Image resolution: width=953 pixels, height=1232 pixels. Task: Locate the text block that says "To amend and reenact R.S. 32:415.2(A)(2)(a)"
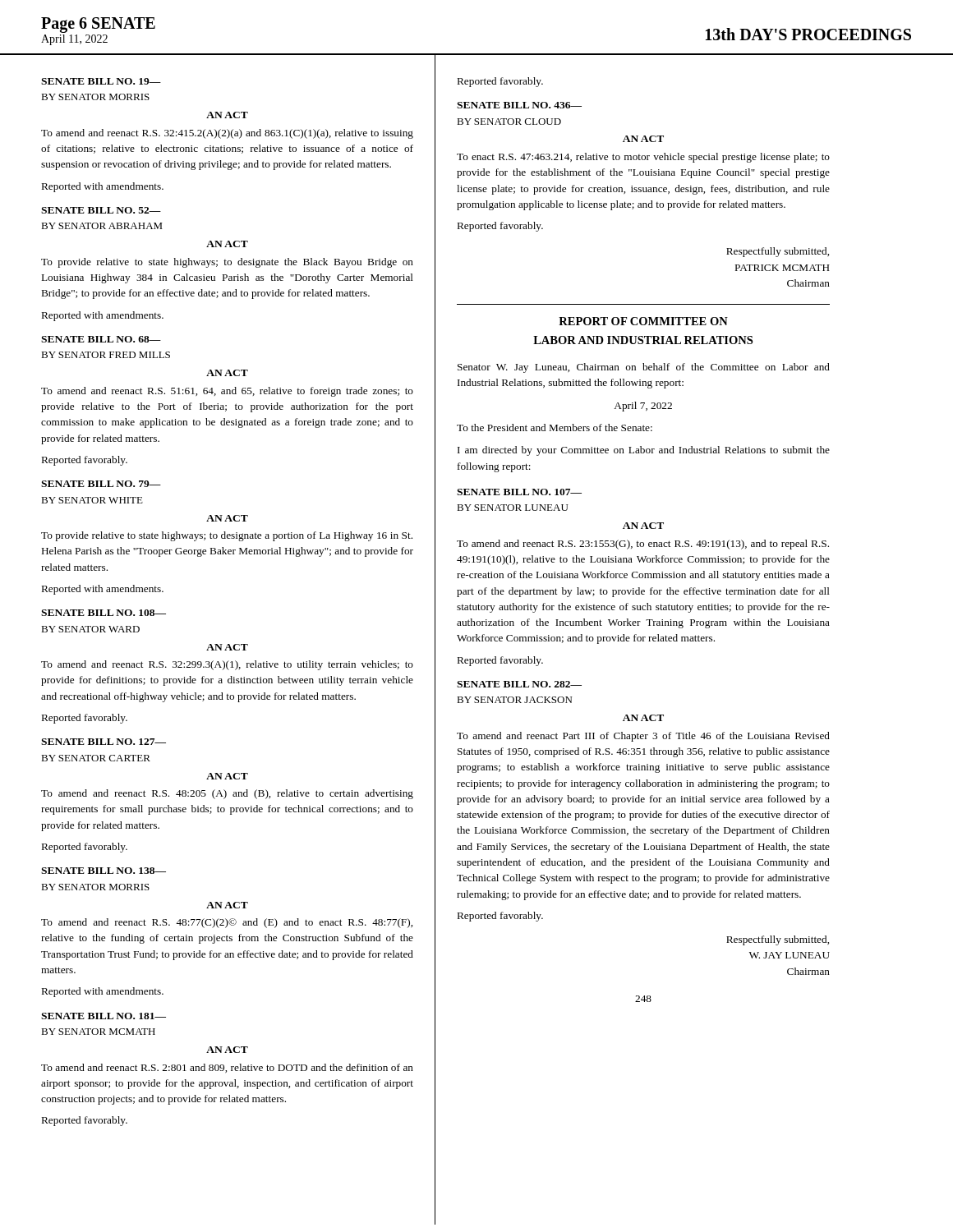[227, 148]
